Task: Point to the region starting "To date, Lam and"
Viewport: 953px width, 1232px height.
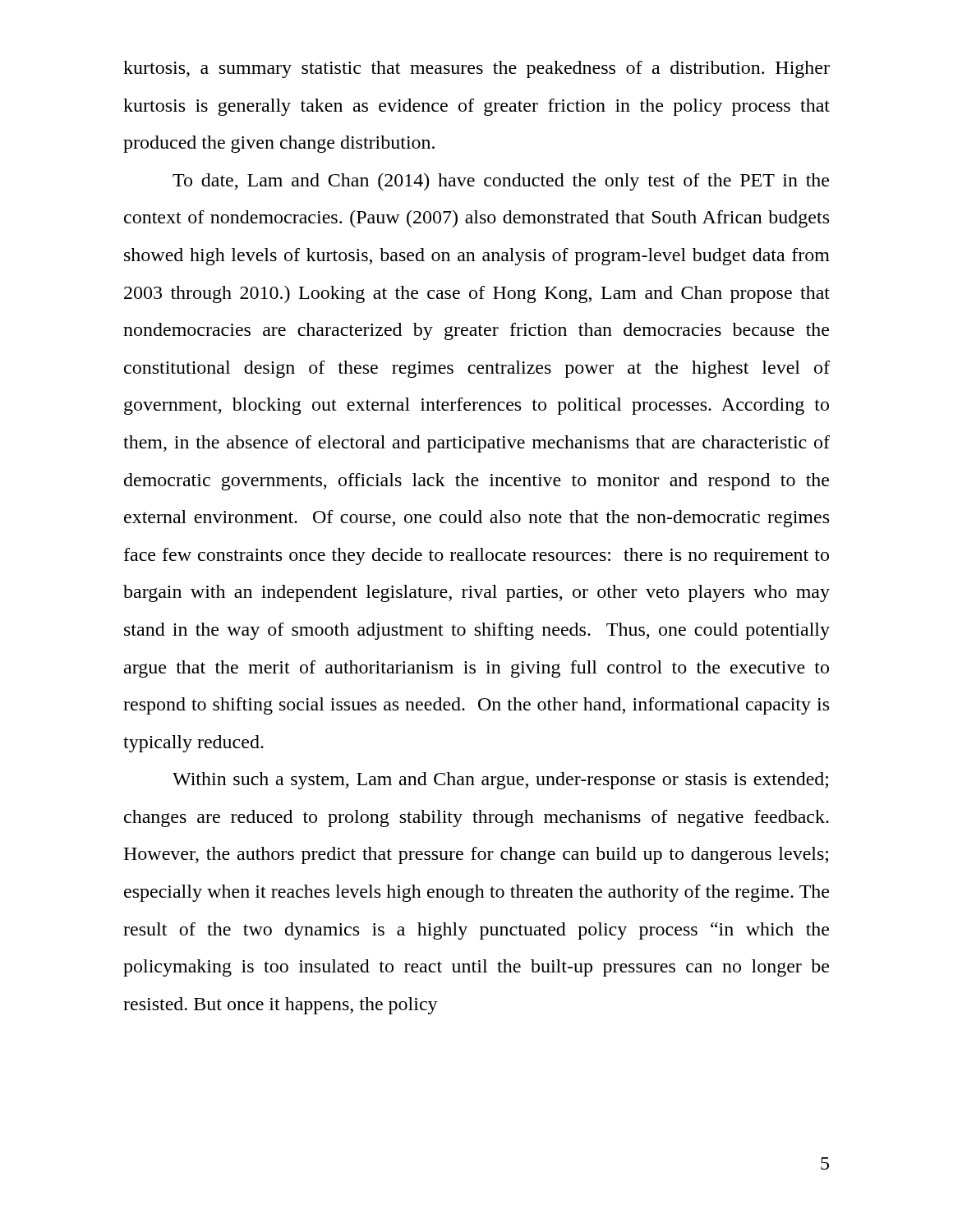Action: pyautogui.click(x=476, y=461)
